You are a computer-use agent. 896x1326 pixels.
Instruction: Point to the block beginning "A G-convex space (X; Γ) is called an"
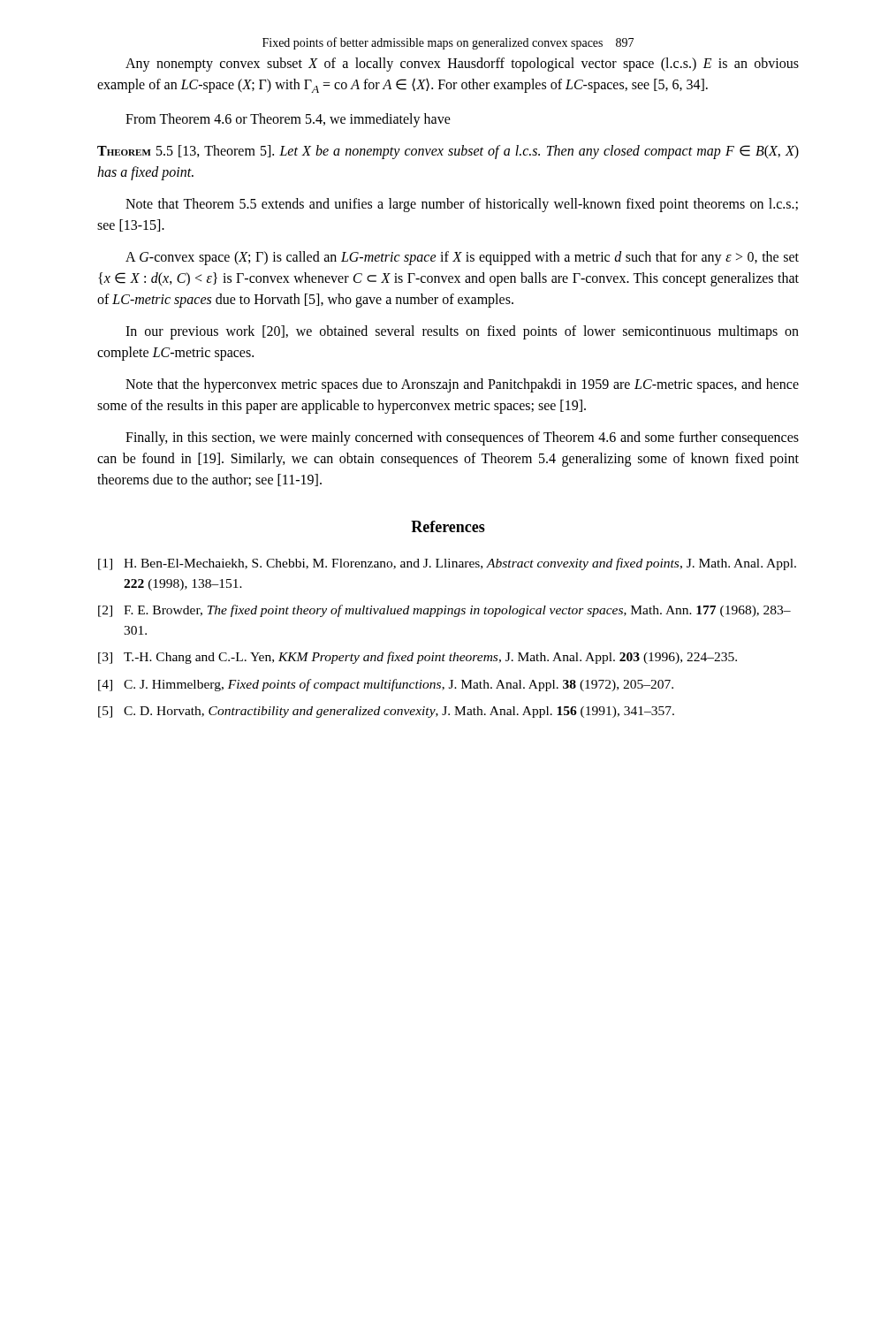point(448,279)
